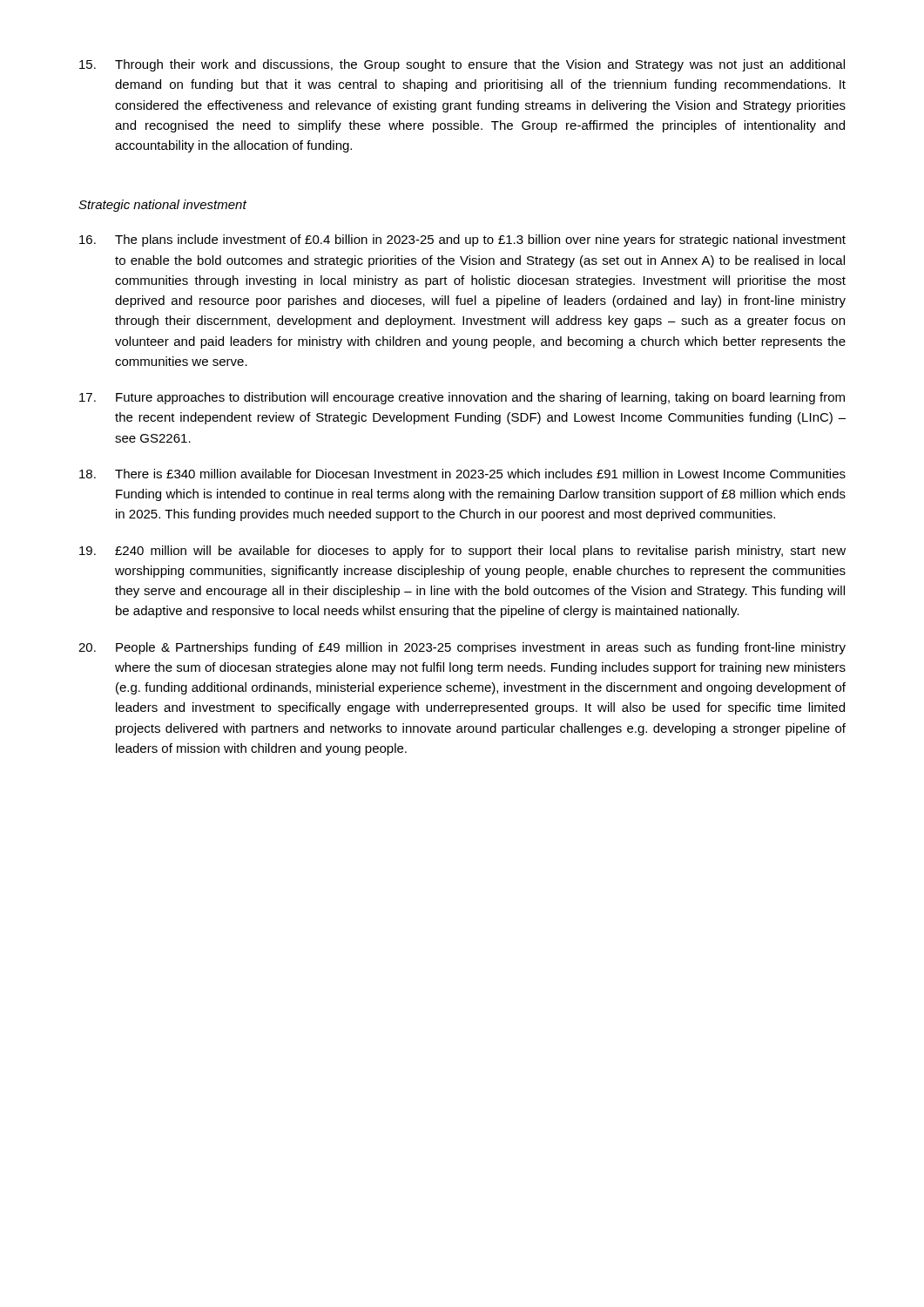Find the block starting "17. Future approaches to distribution"
The height and width of the screenshot is (1307, 924).
[x=462, y=417]
